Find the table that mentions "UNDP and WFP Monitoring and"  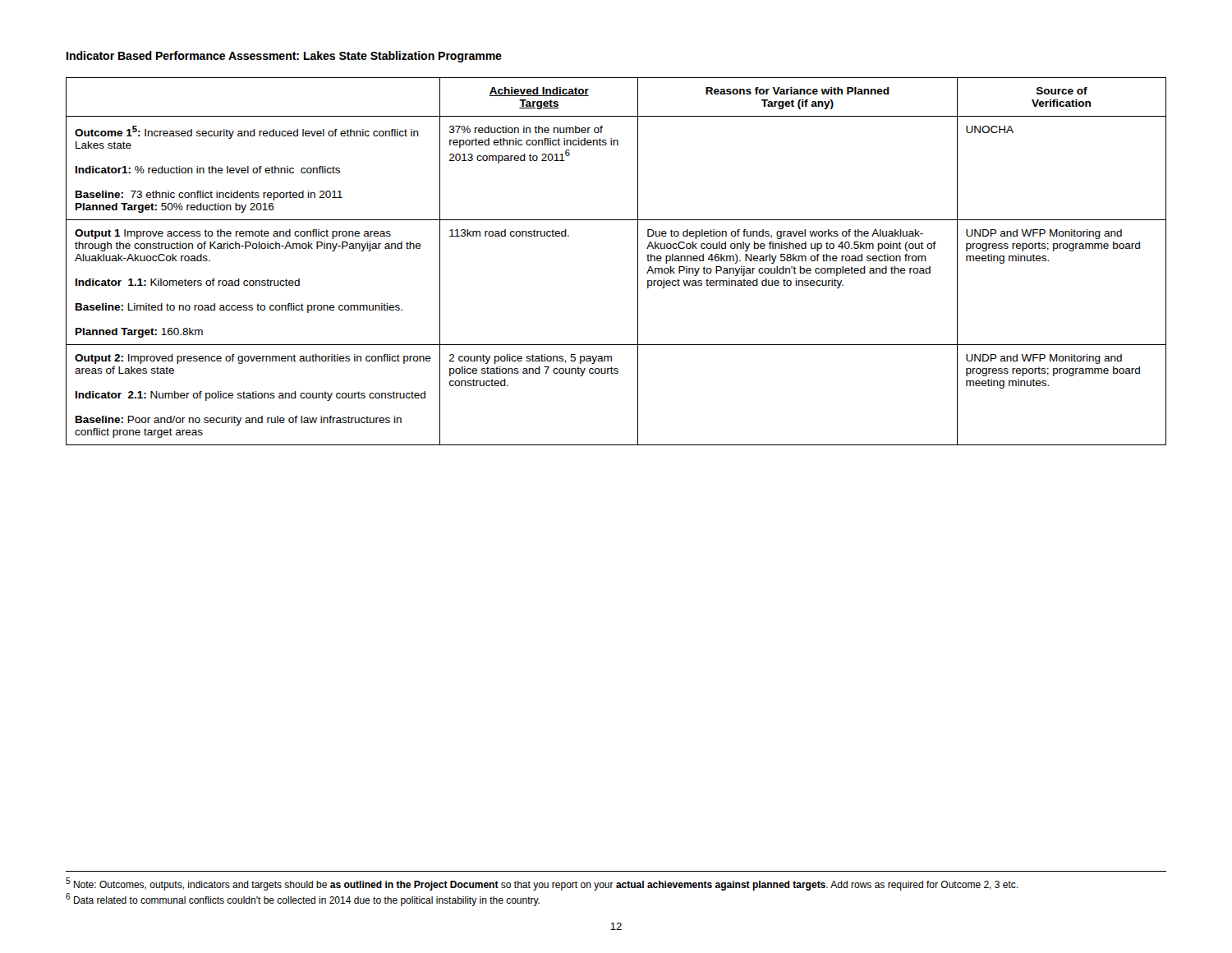(616, 261)
